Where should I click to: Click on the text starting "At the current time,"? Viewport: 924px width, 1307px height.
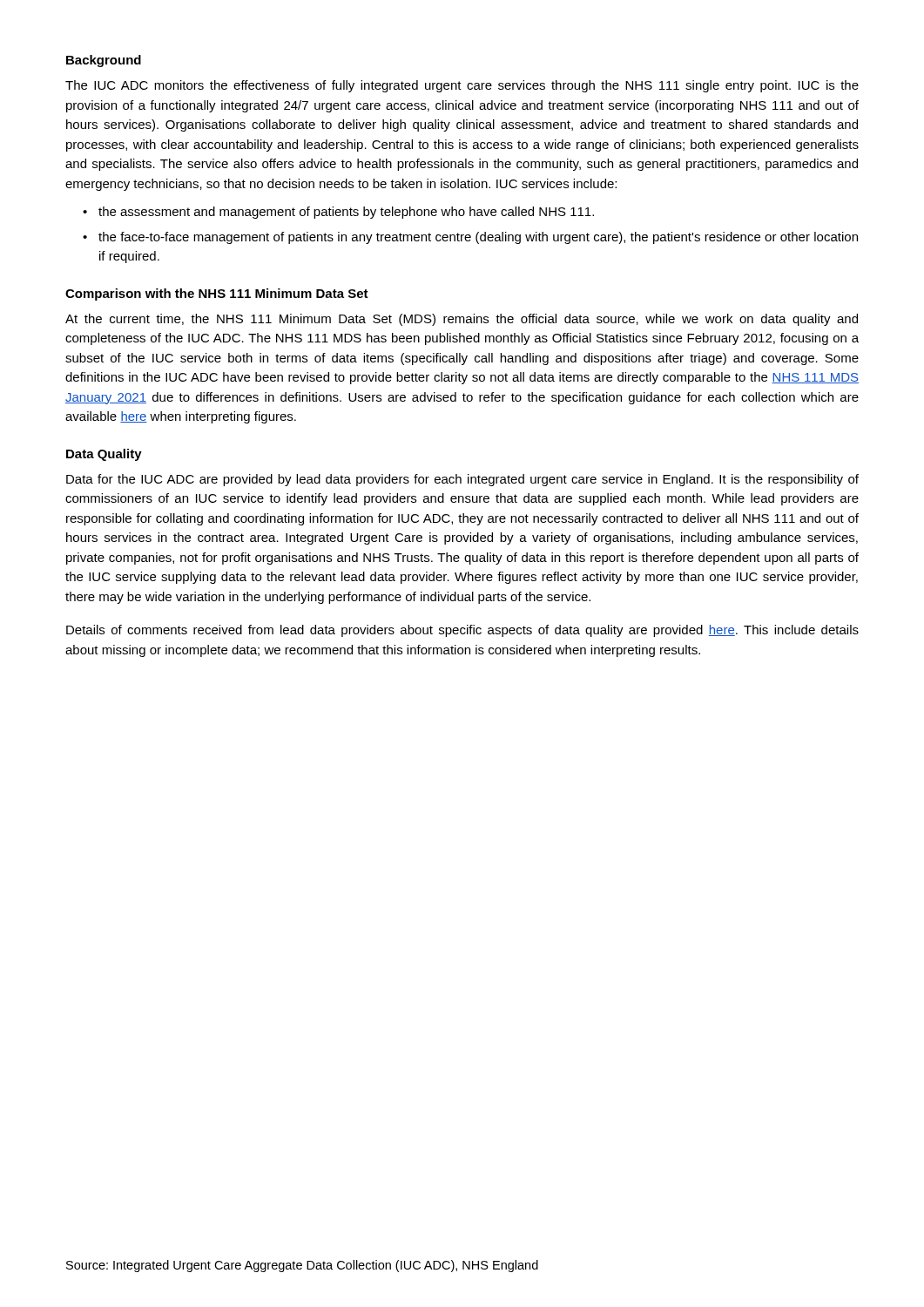pos(462,367)
